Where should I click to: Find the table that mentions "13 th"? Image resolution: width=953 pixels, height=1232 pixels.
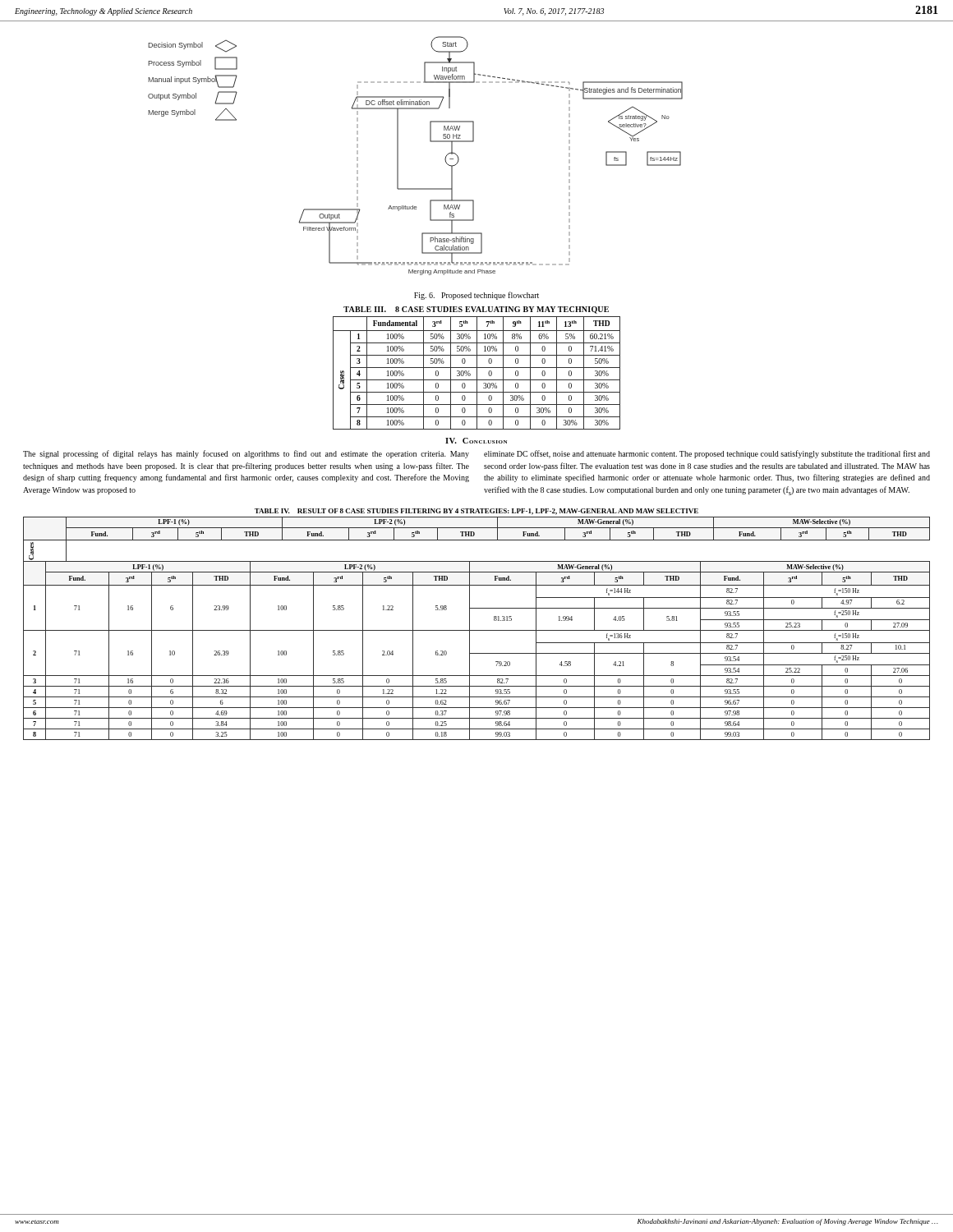coord(476,367)
